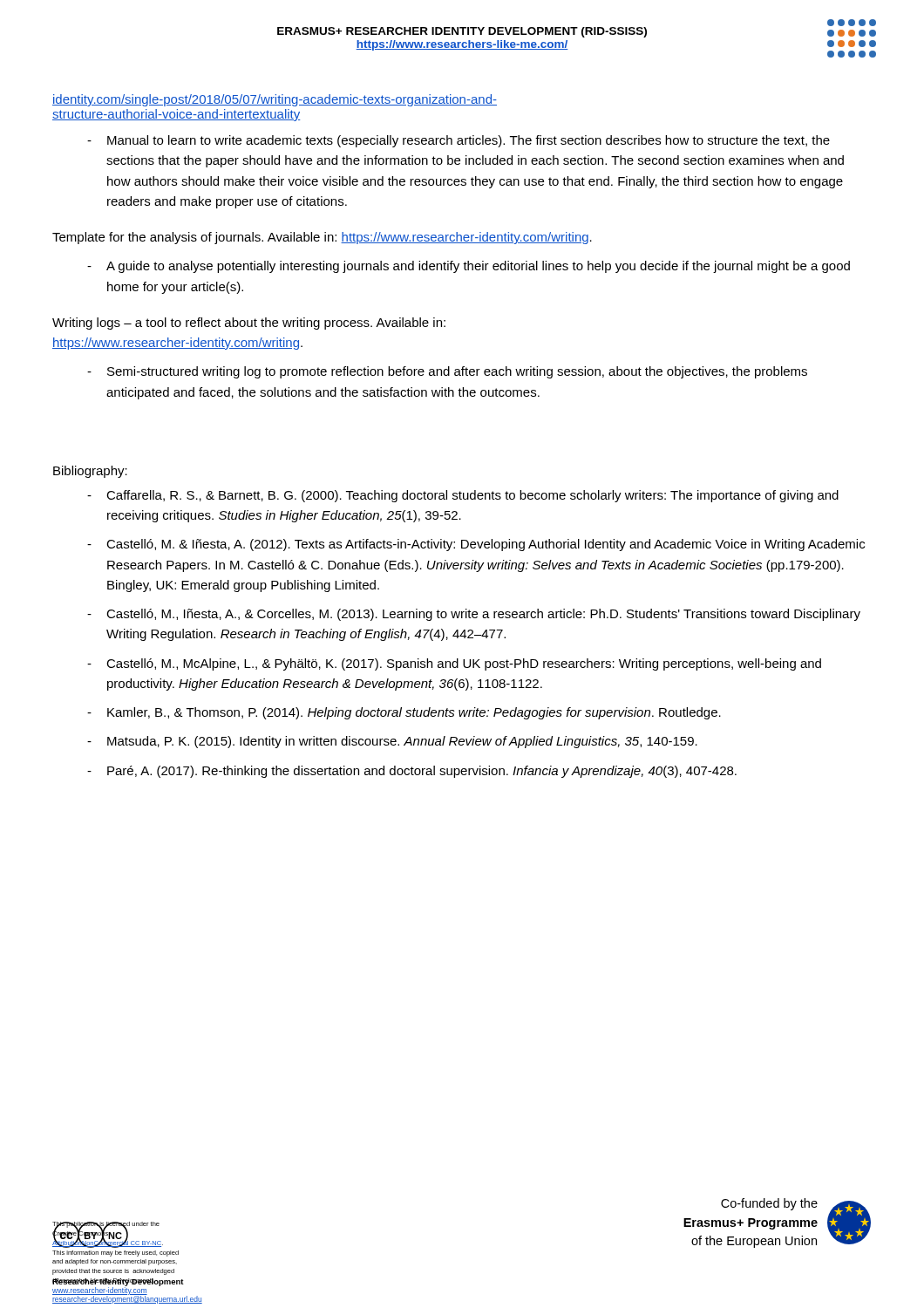
Task: Locate the list item that reads "- Paré, A. (2017)."
Action: click(479, 770)
